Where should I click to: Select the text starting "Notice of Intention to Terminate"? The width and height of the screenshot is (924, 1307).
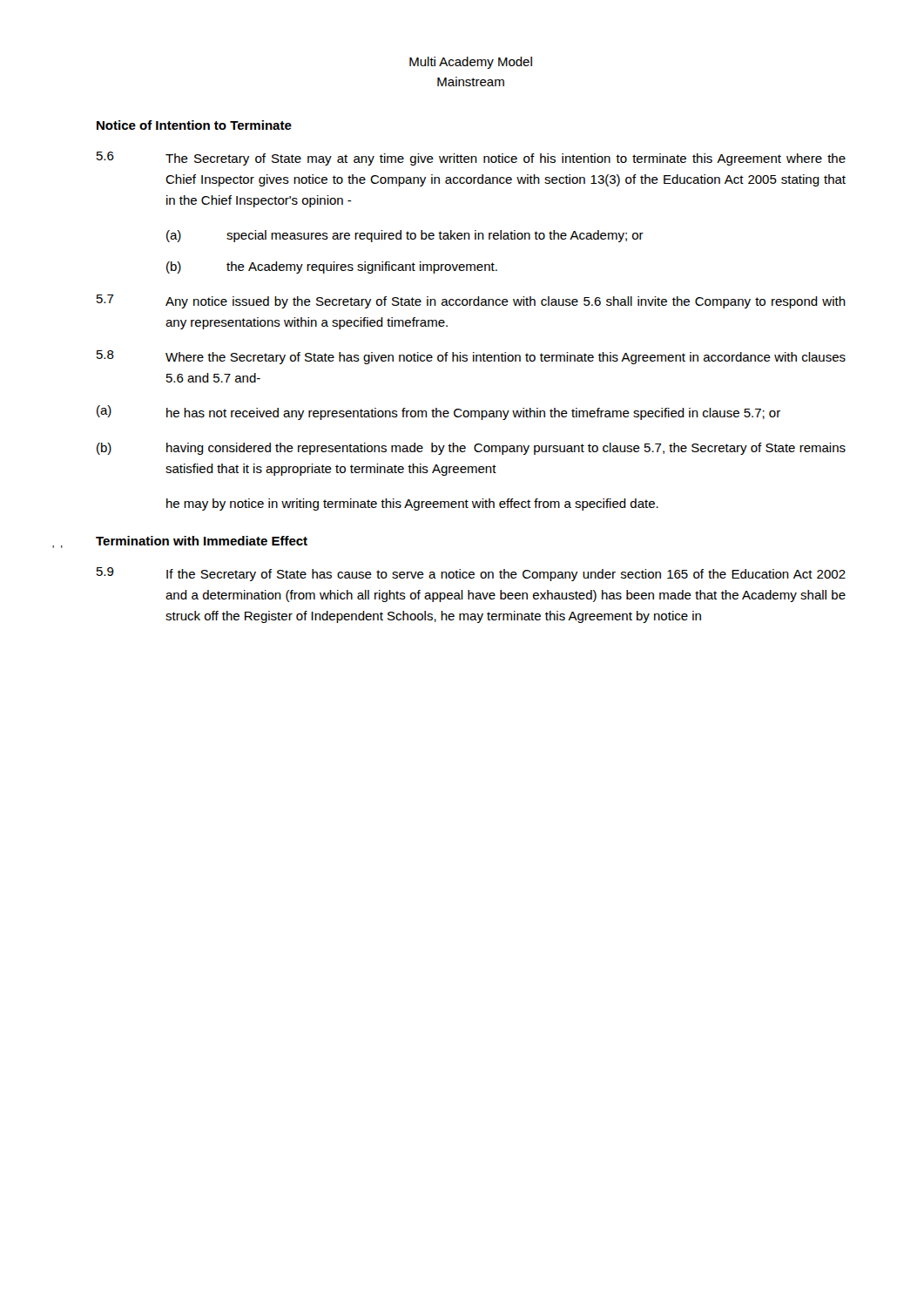[194, 125]
